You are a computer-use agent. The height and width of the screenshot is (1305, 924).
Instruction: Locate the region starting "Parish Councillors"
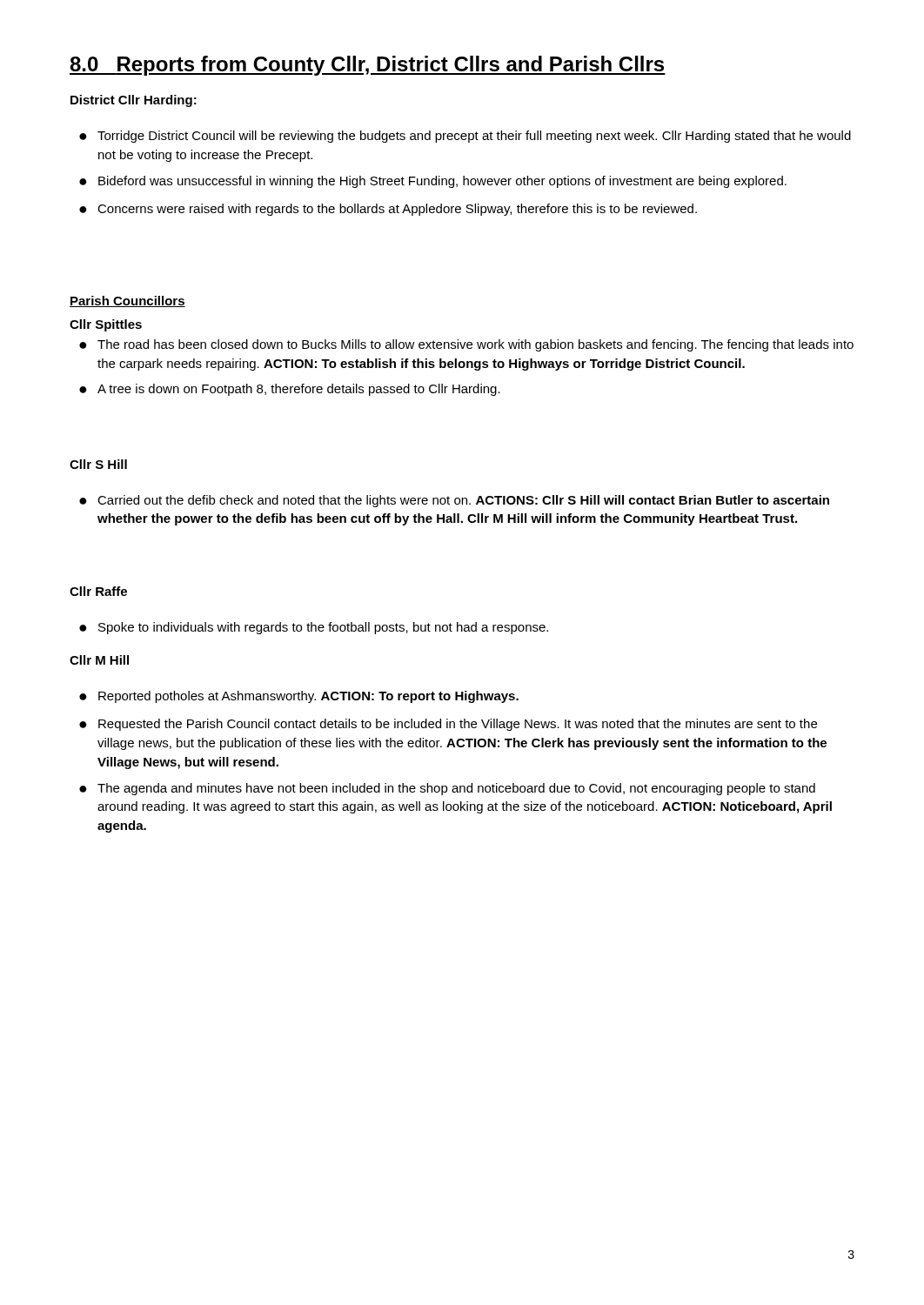click(127, 300)
